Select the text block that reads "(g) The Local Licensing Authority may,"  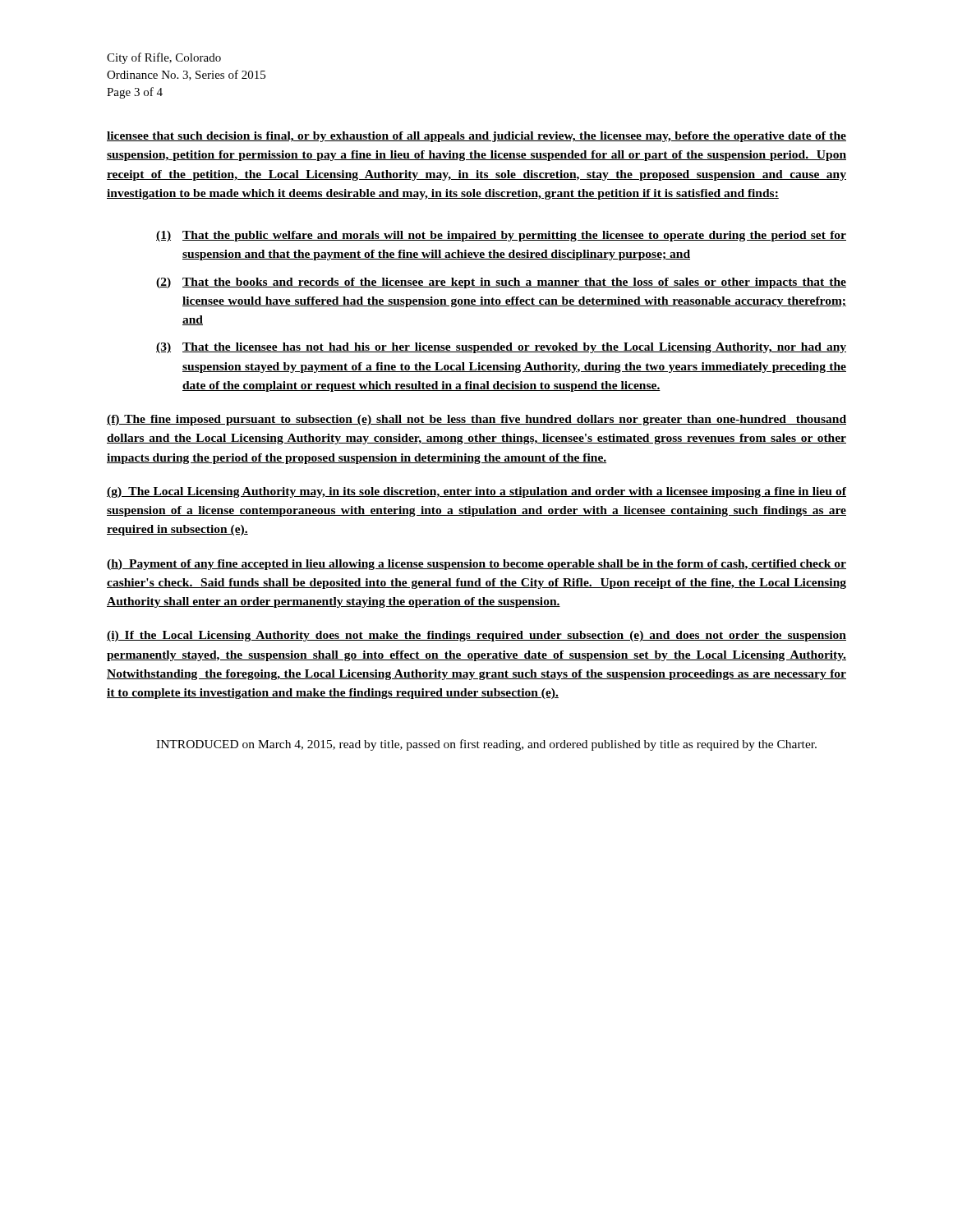click(x=476, y=510)
